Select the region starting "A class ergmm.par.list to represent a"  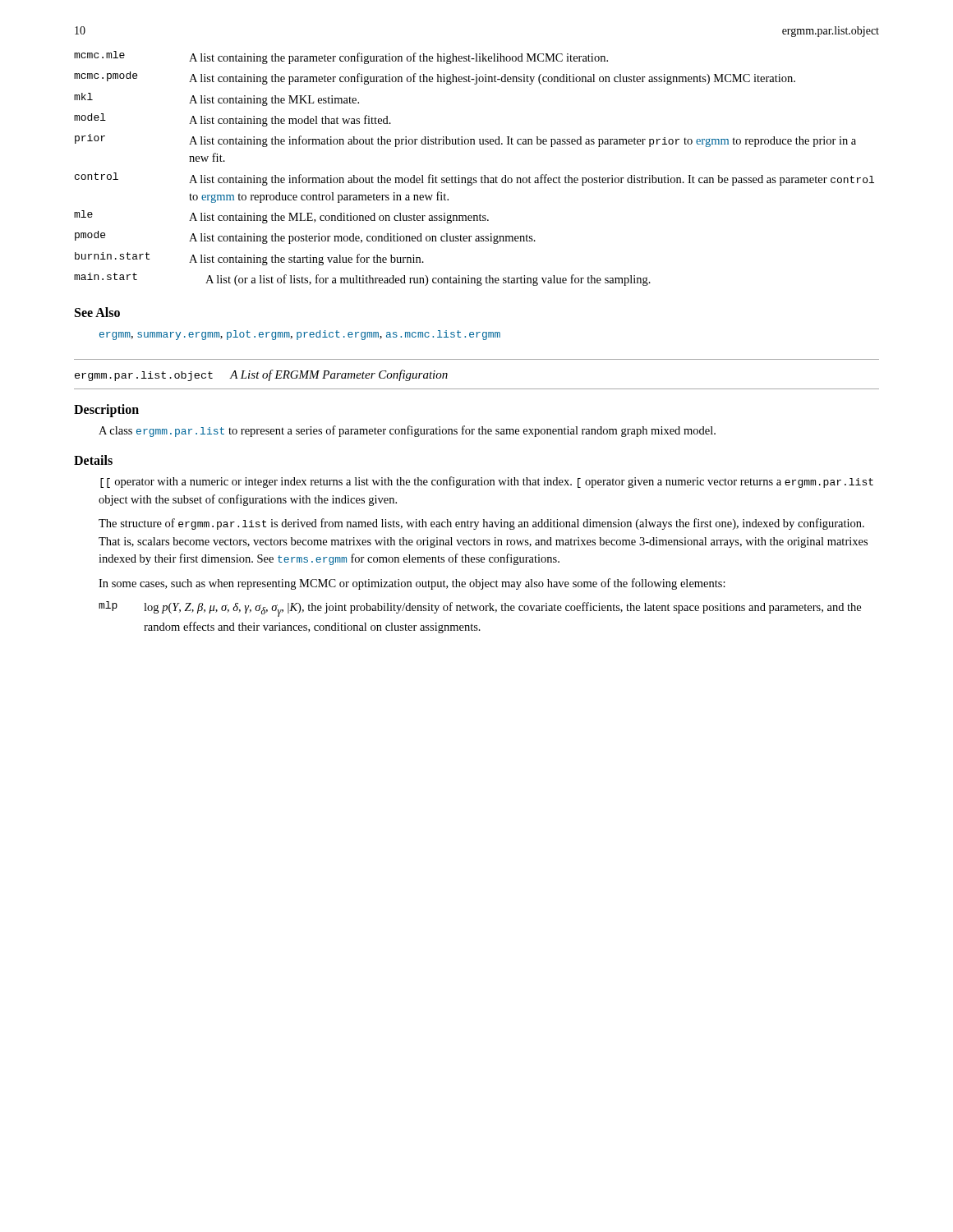(x=407, y=431)
